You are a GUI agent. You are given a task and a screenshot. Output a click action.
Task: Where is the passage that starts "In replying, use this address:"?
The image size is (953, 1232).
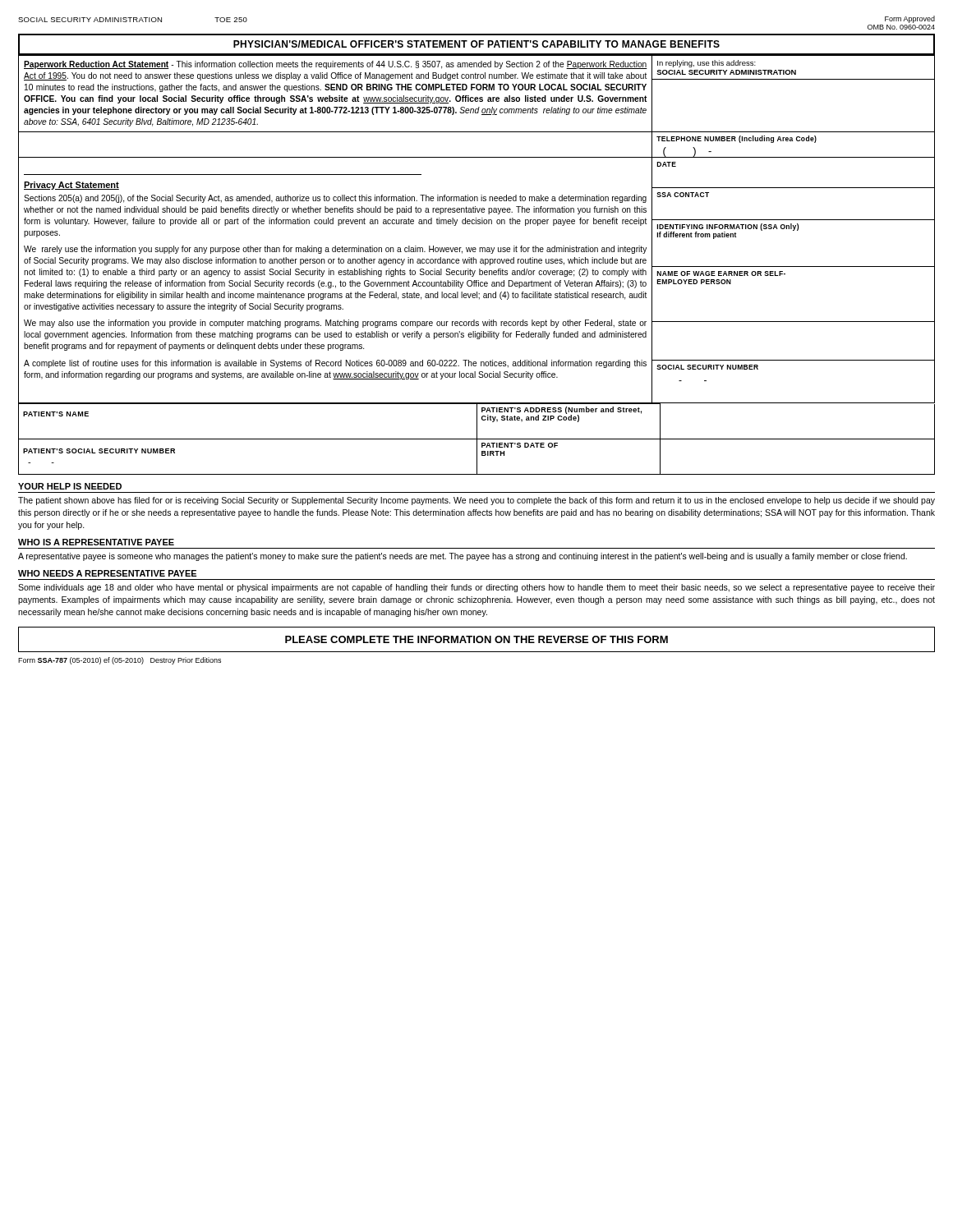(727, 67)
